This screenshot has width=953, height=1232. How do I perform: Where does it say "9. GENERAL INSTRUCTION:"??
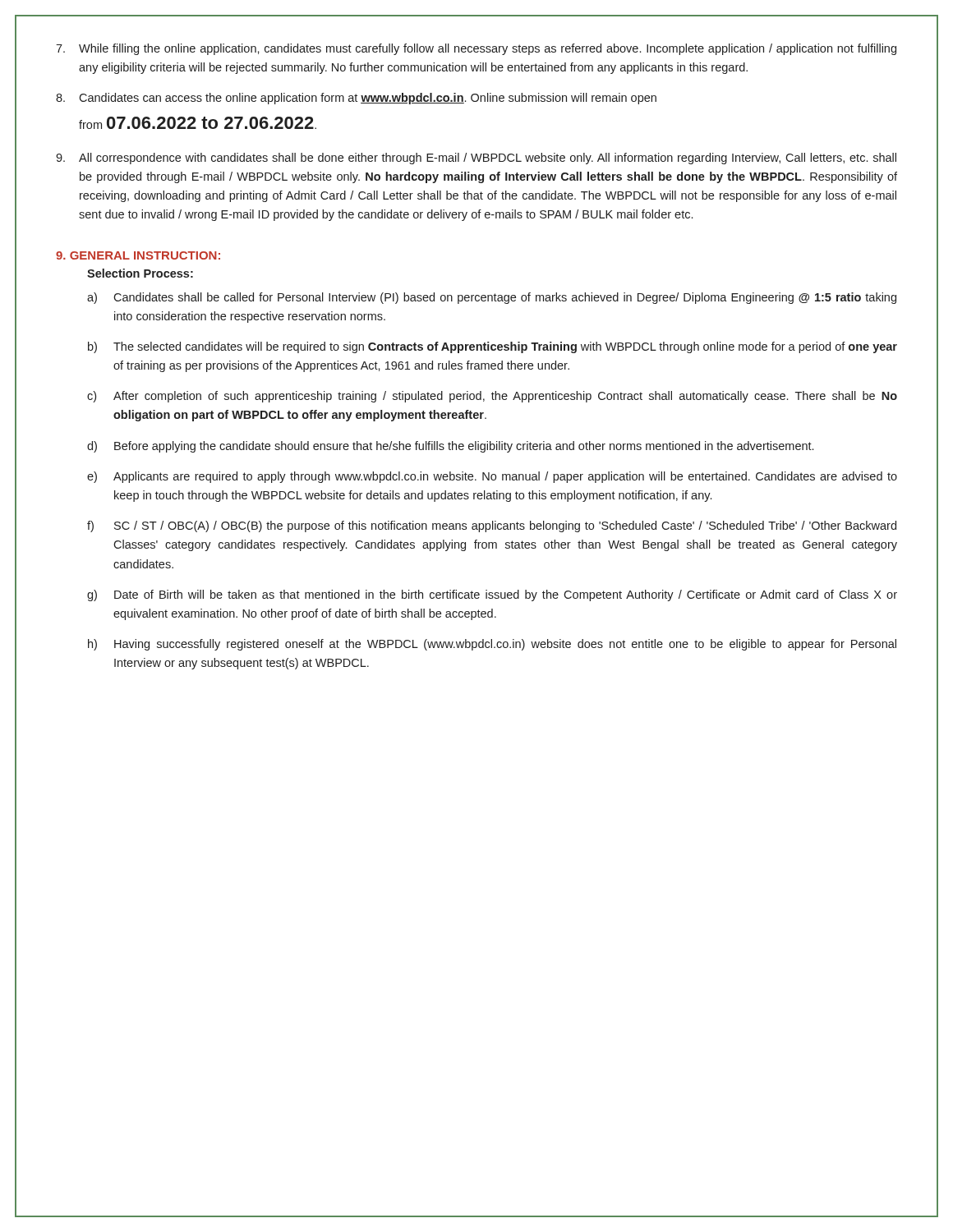pyautogui.click(x=139, y=255)
